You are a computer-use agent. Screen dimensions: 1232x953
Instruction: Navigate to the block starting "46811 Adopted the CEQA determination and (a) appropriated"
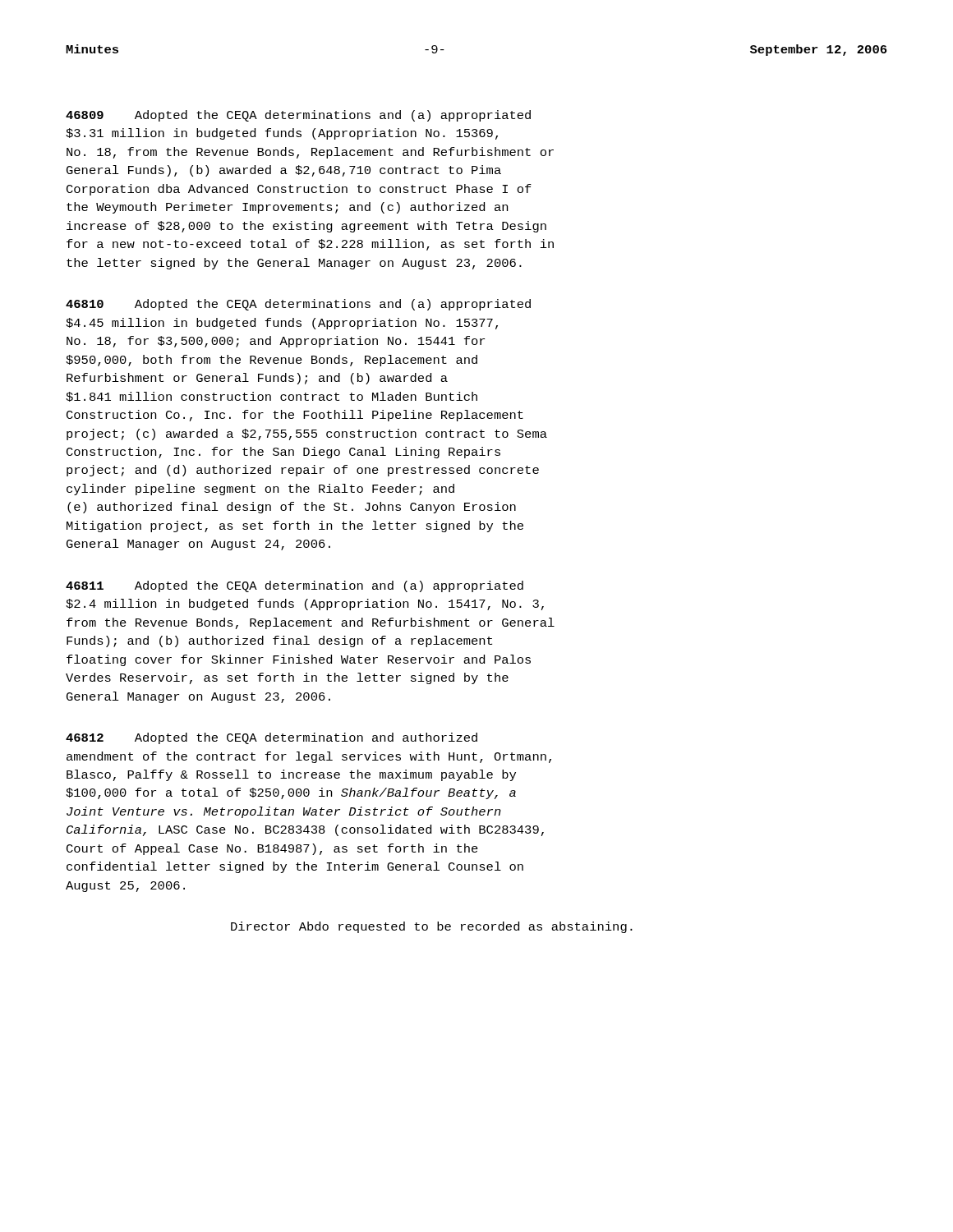pyautogui.click(x=310, y=642)
